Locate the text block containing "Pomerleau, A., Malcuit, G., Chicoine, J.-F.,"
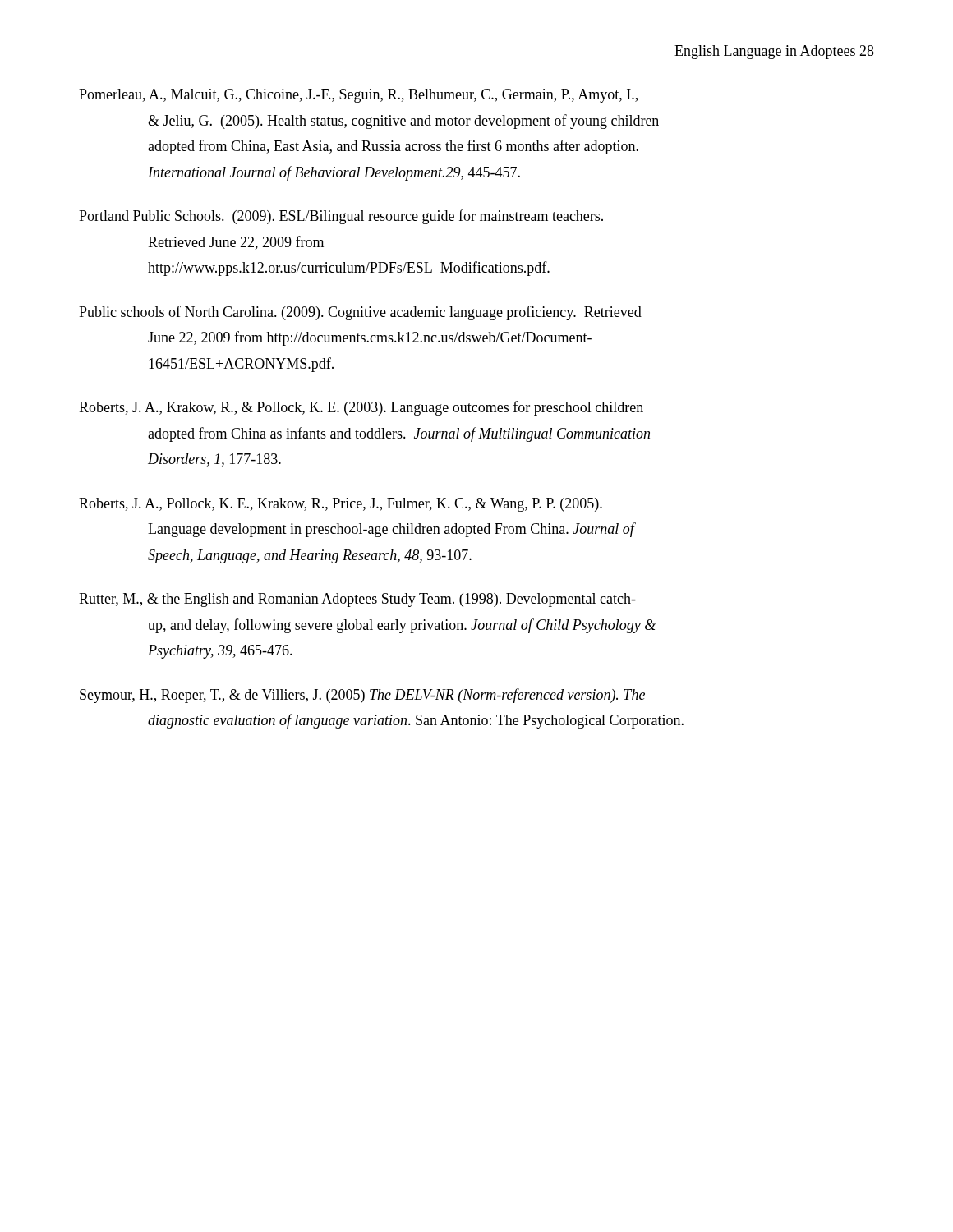 tap(369, 133)
